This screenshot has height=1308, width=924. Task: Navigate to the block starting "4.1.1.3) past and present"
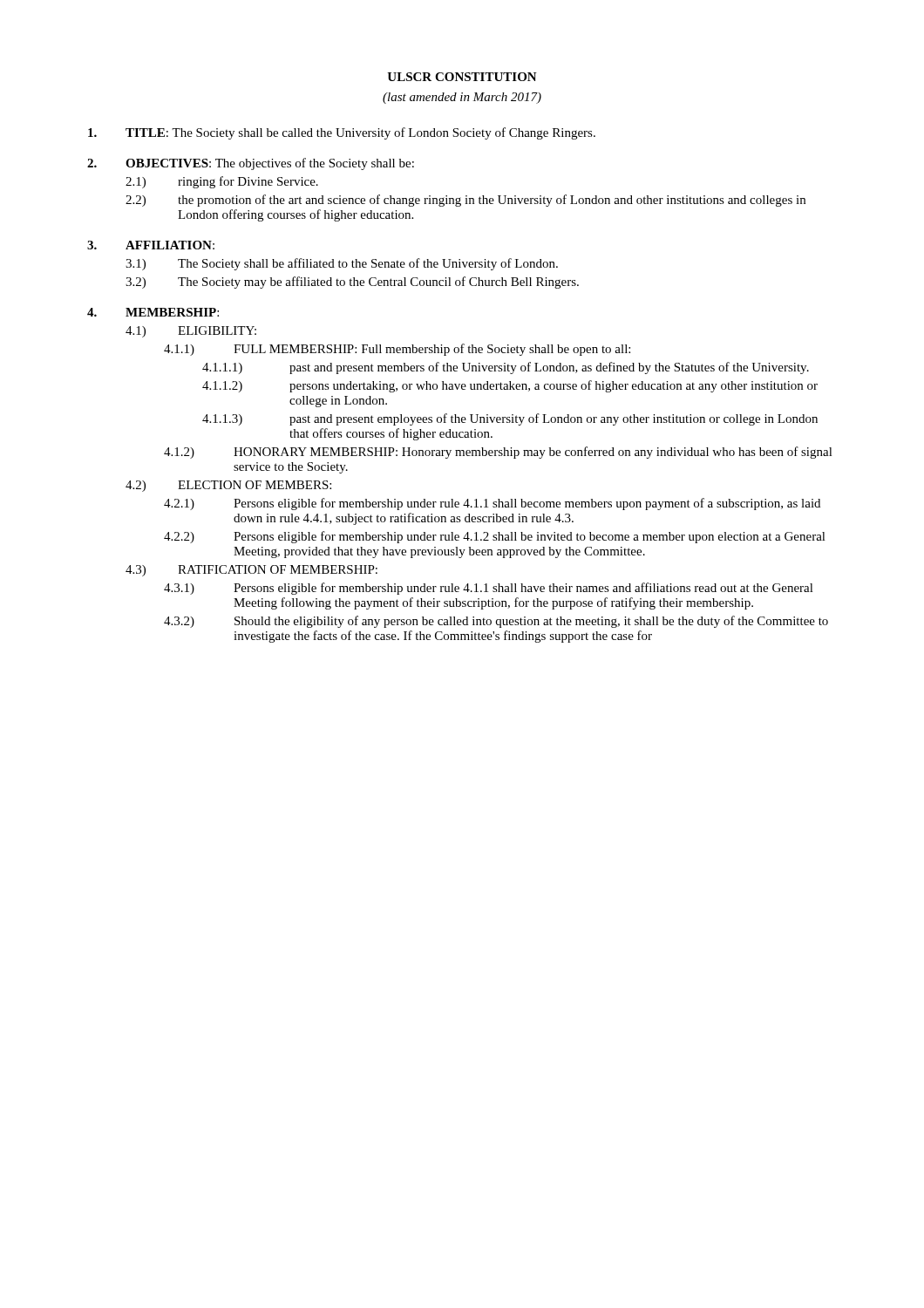click(x=520, y=426)
